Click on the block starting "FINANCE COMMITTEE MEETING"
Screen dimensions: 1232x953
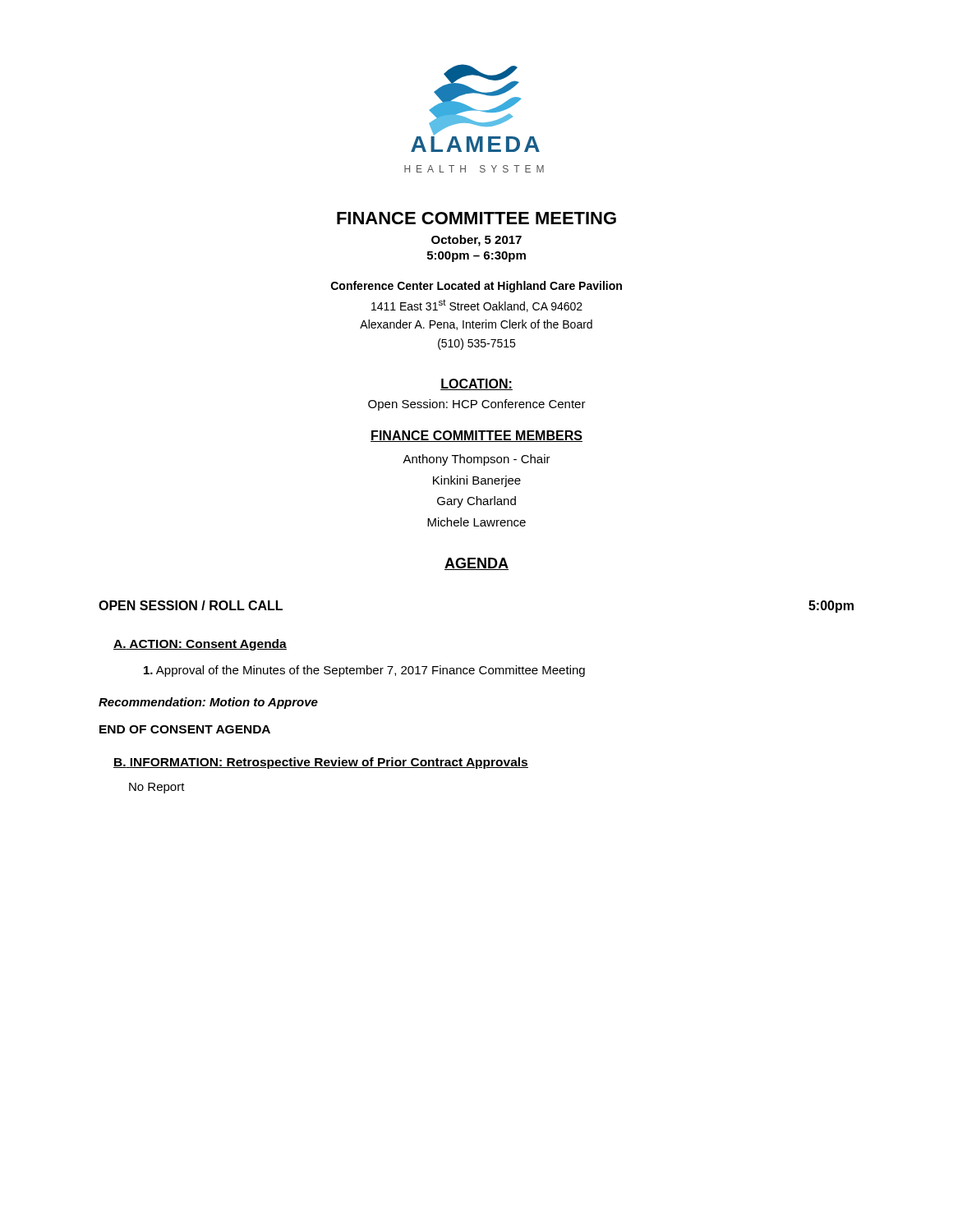coord(476,218)
